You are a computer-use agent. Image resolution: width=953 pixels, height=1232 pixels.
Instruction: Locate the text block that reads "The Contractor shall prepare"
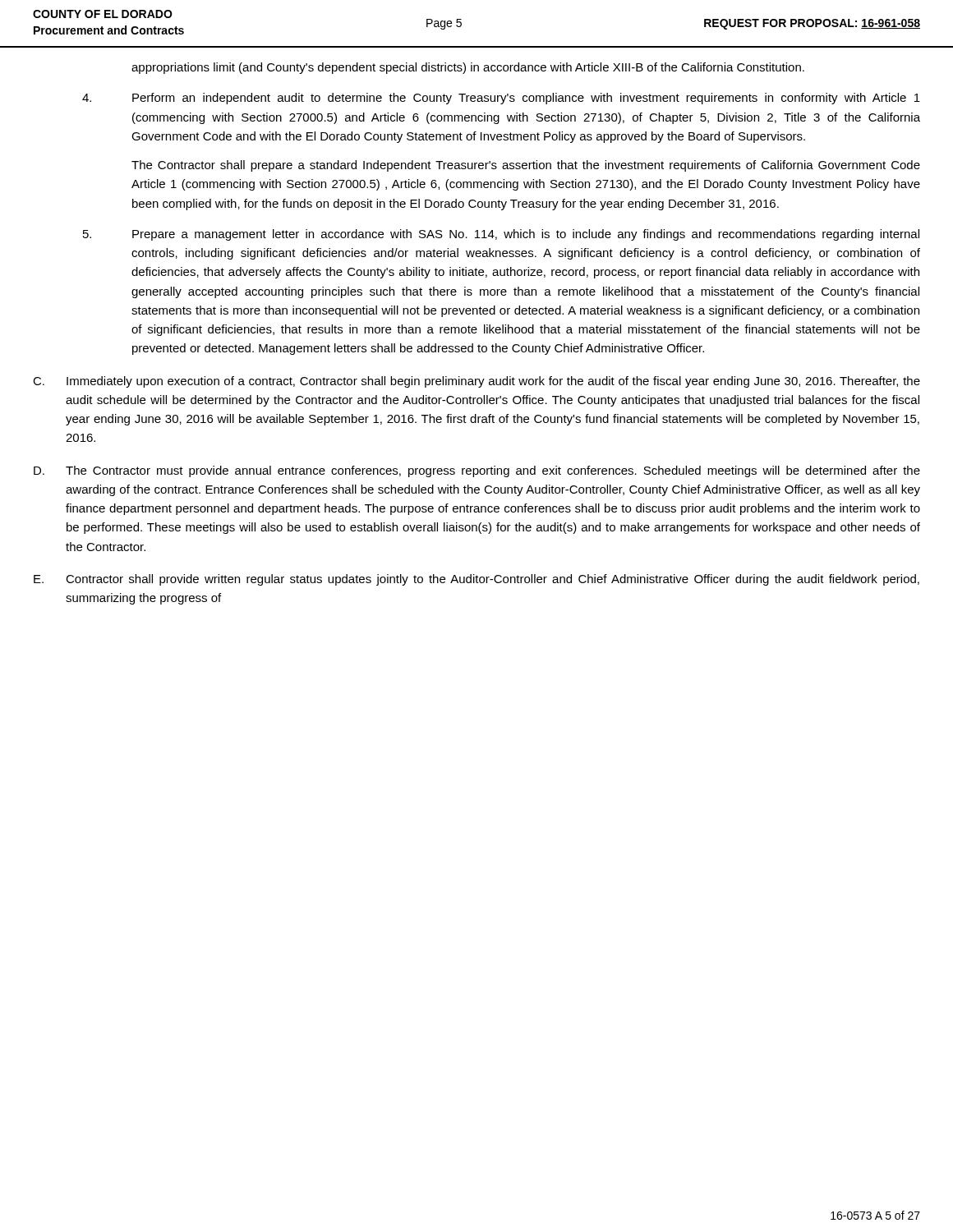tap(526, 184)
